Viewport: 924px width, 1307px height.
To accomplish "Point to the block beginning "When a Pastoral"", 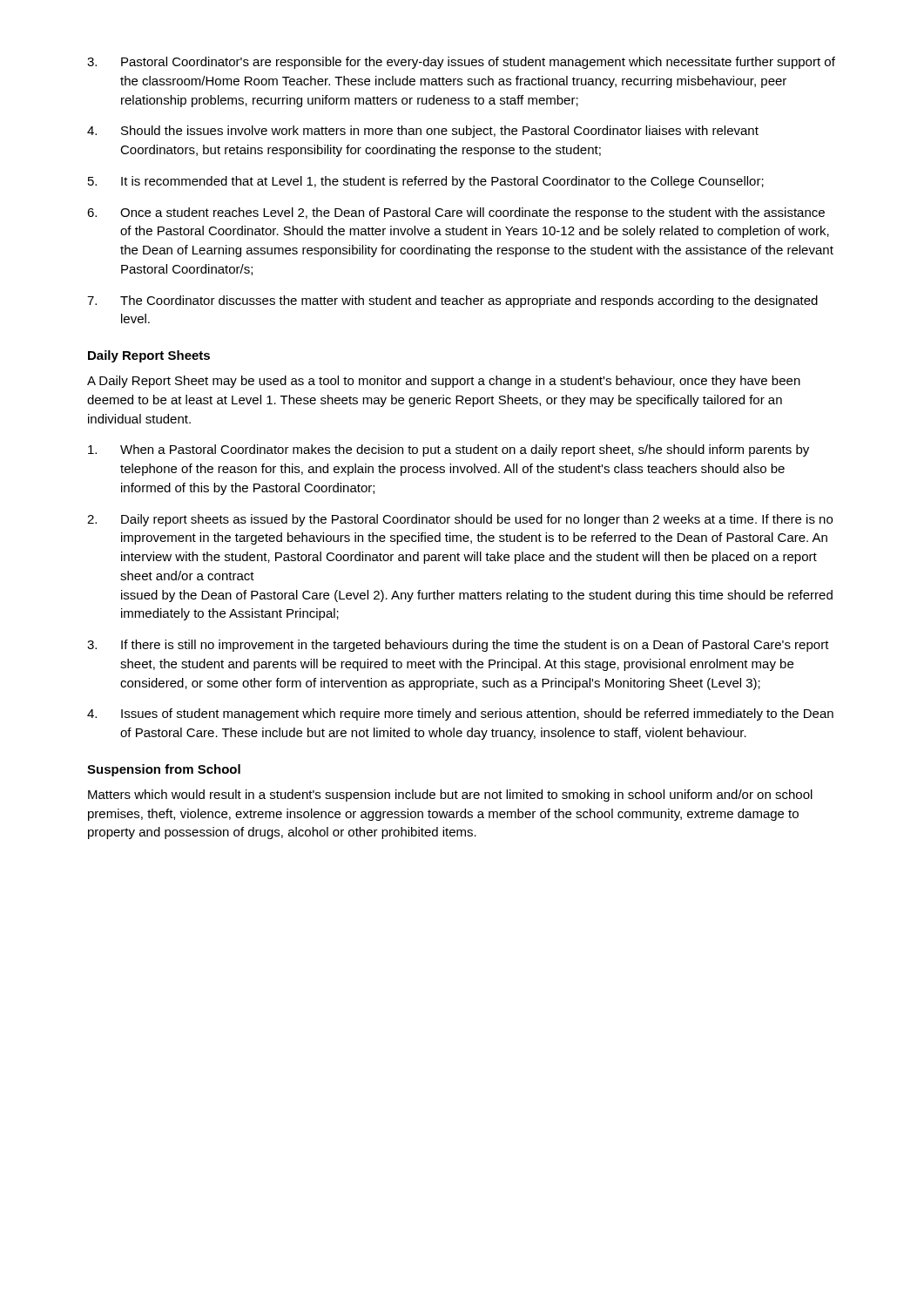I will 462,469.
